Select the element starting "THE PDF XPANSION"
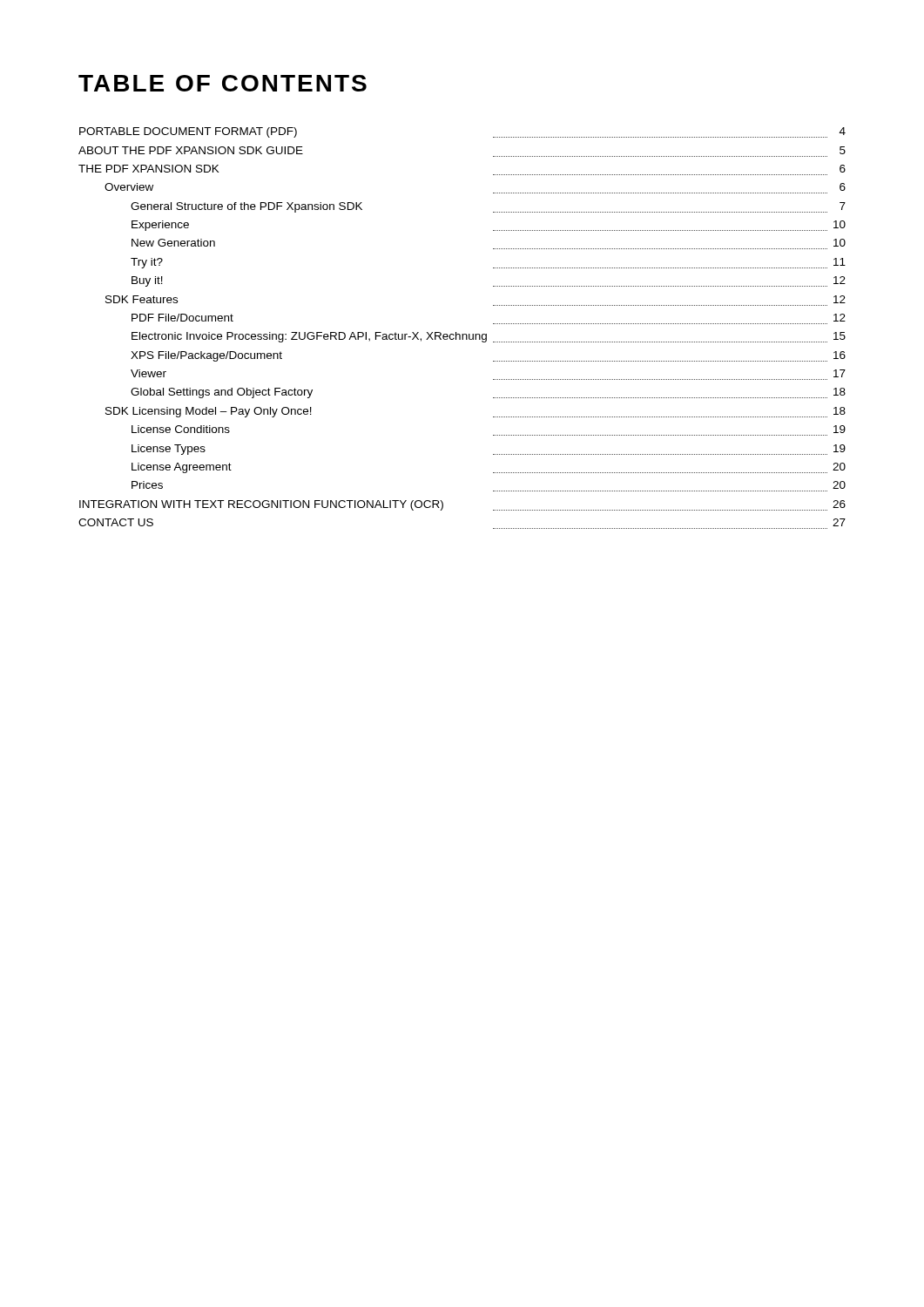The width and height of the screenshot is (924, 1307). click(152, 169)
